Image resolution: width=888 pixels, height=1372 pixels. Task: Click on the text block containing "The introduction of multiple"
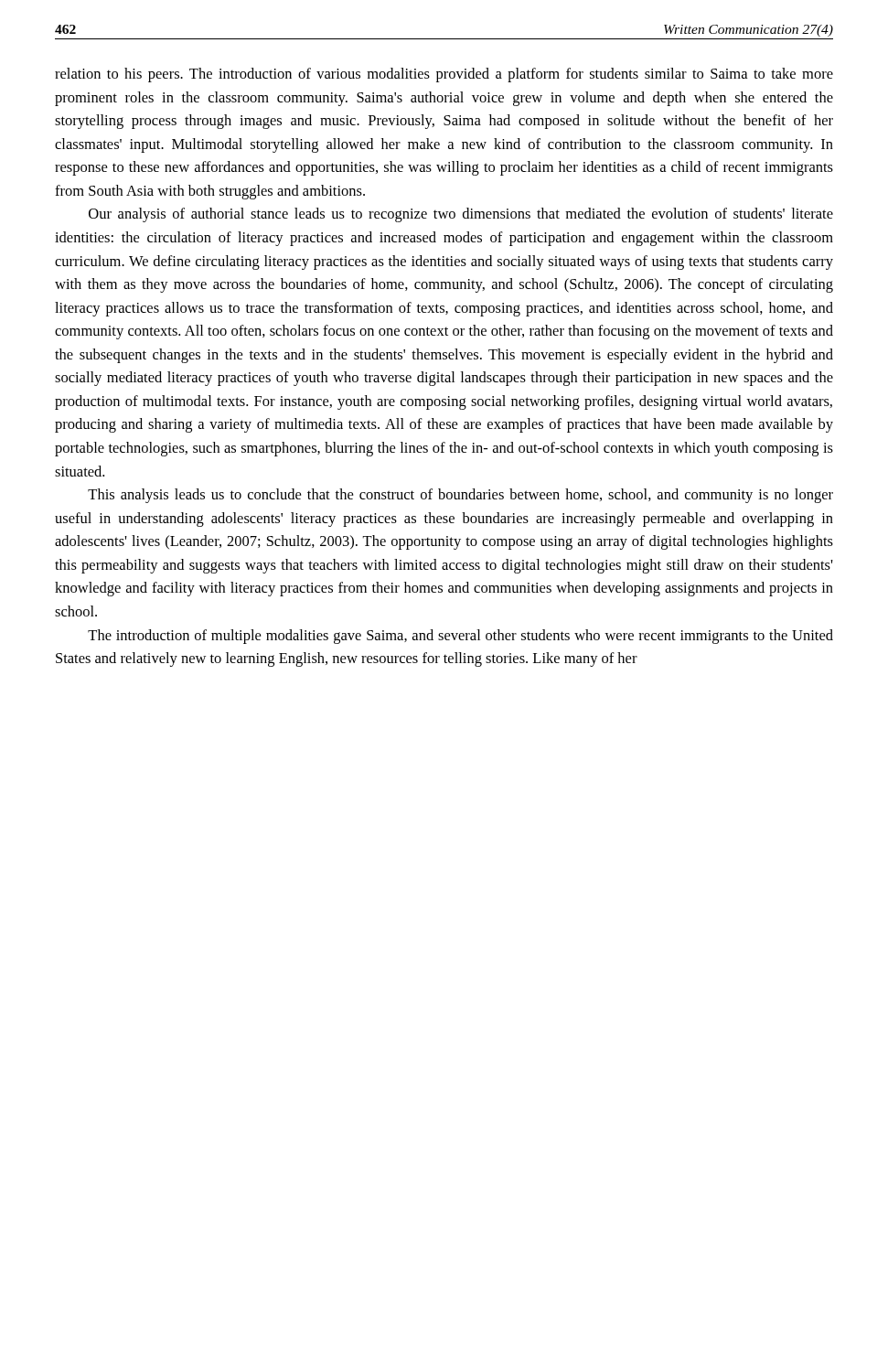click(444, 647)
